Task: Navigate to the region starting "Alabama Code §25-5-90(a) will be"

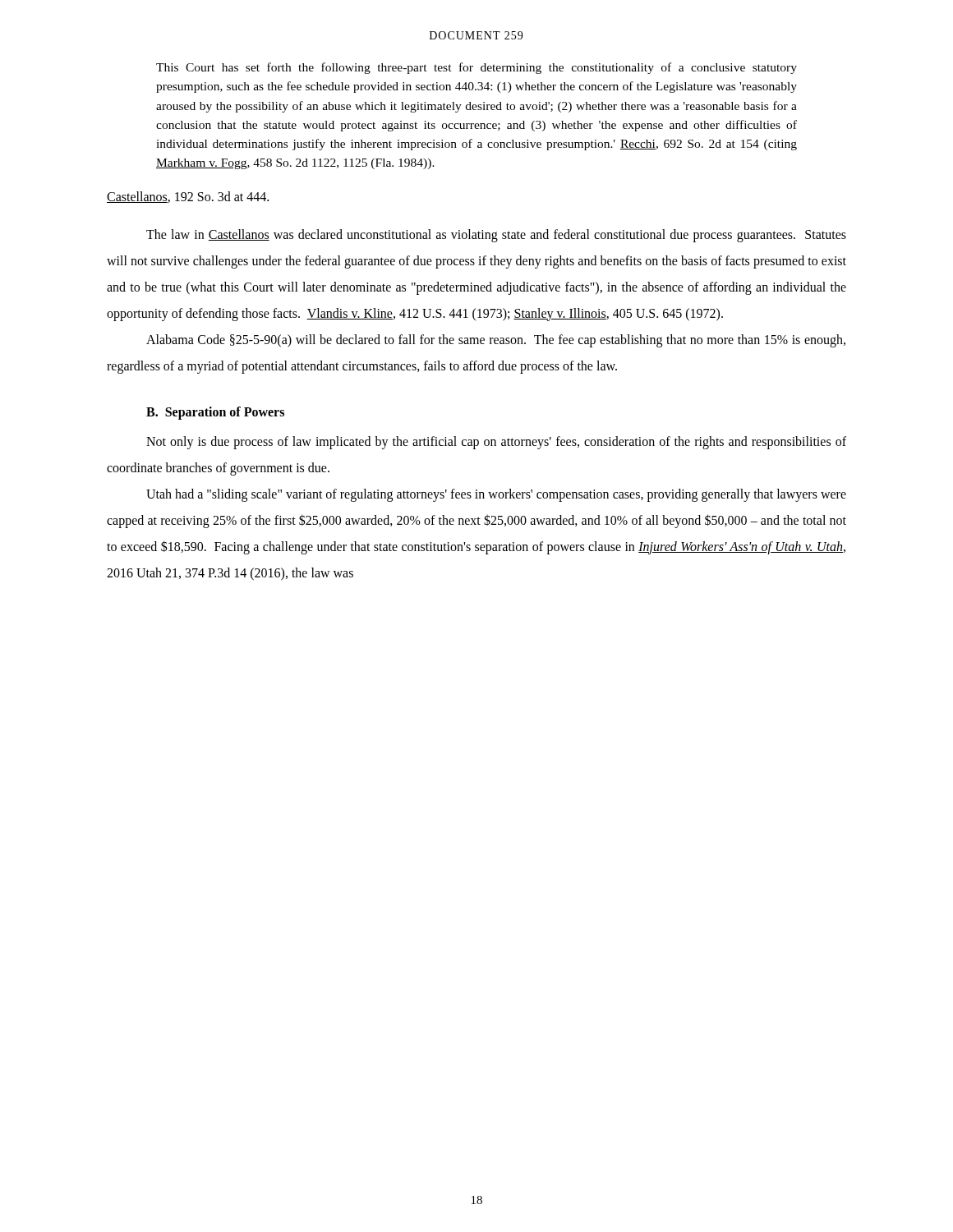Action: [x=476, y=352]
